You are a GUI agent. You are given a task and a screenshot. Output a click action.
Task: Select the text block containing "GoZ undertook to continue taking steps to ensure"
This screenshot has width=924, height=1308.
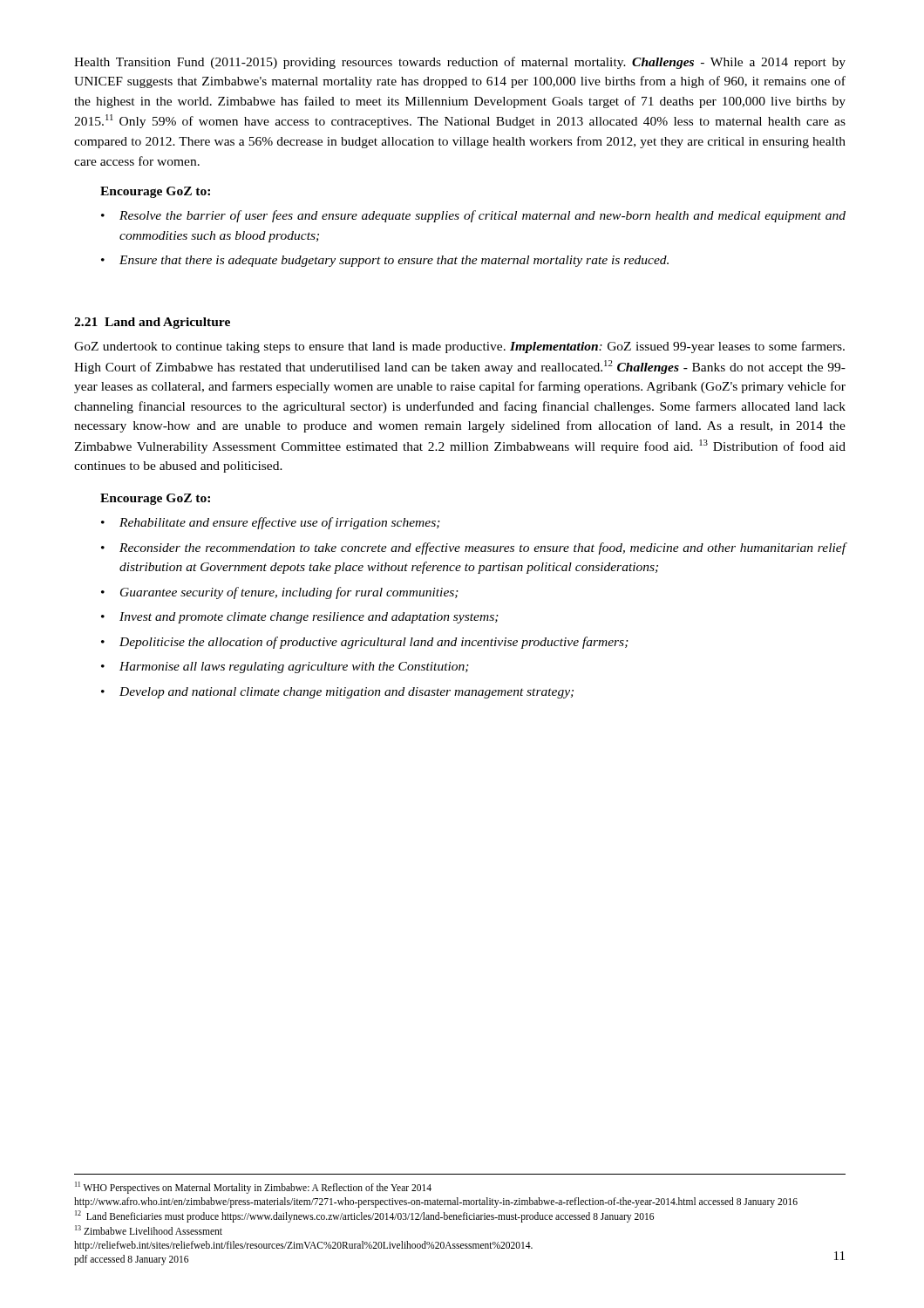[x=460, y=406]
